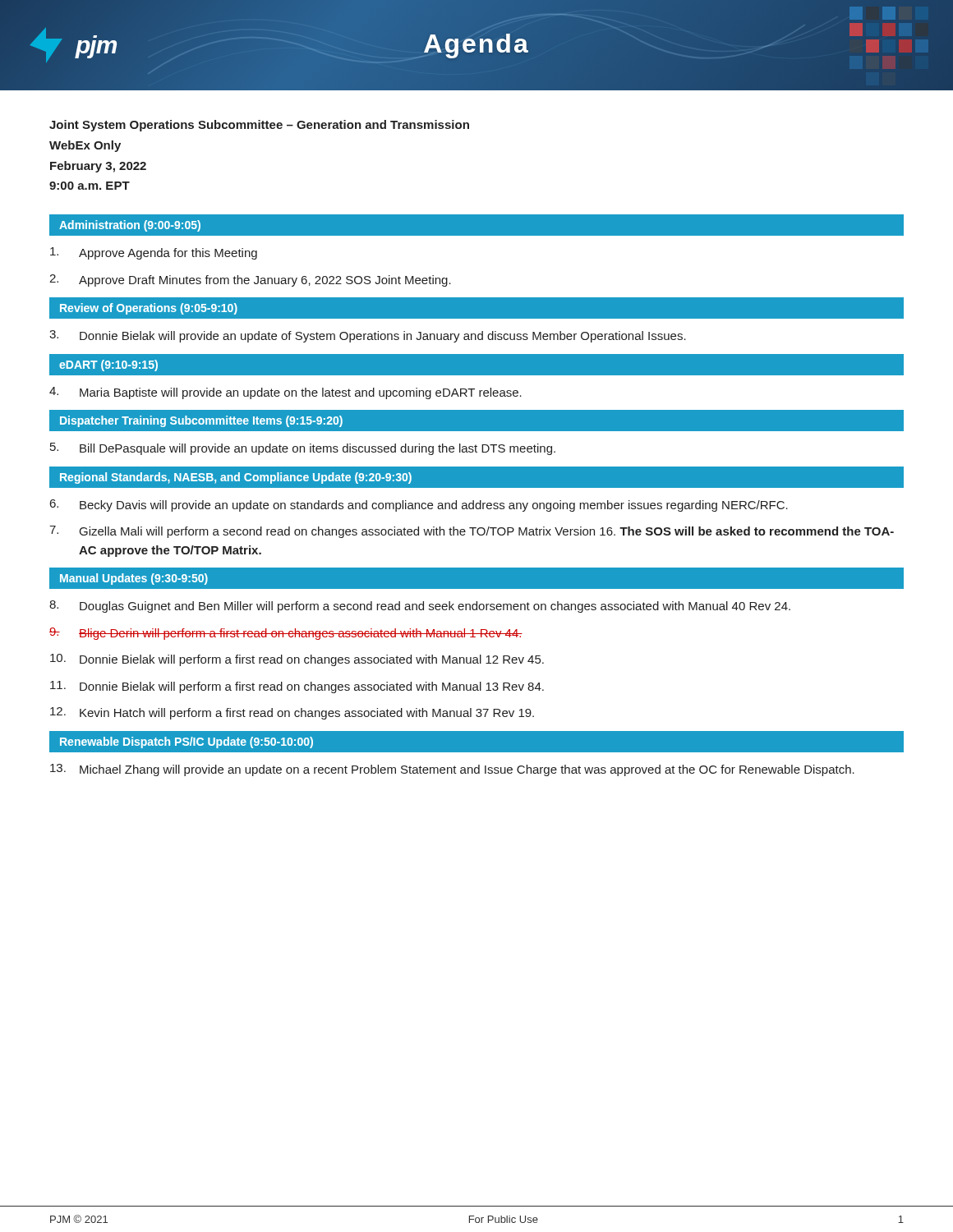Select the passage starting "12. Kevin Hatch will"
The image size is (953, 1232).
pos(476,713)
